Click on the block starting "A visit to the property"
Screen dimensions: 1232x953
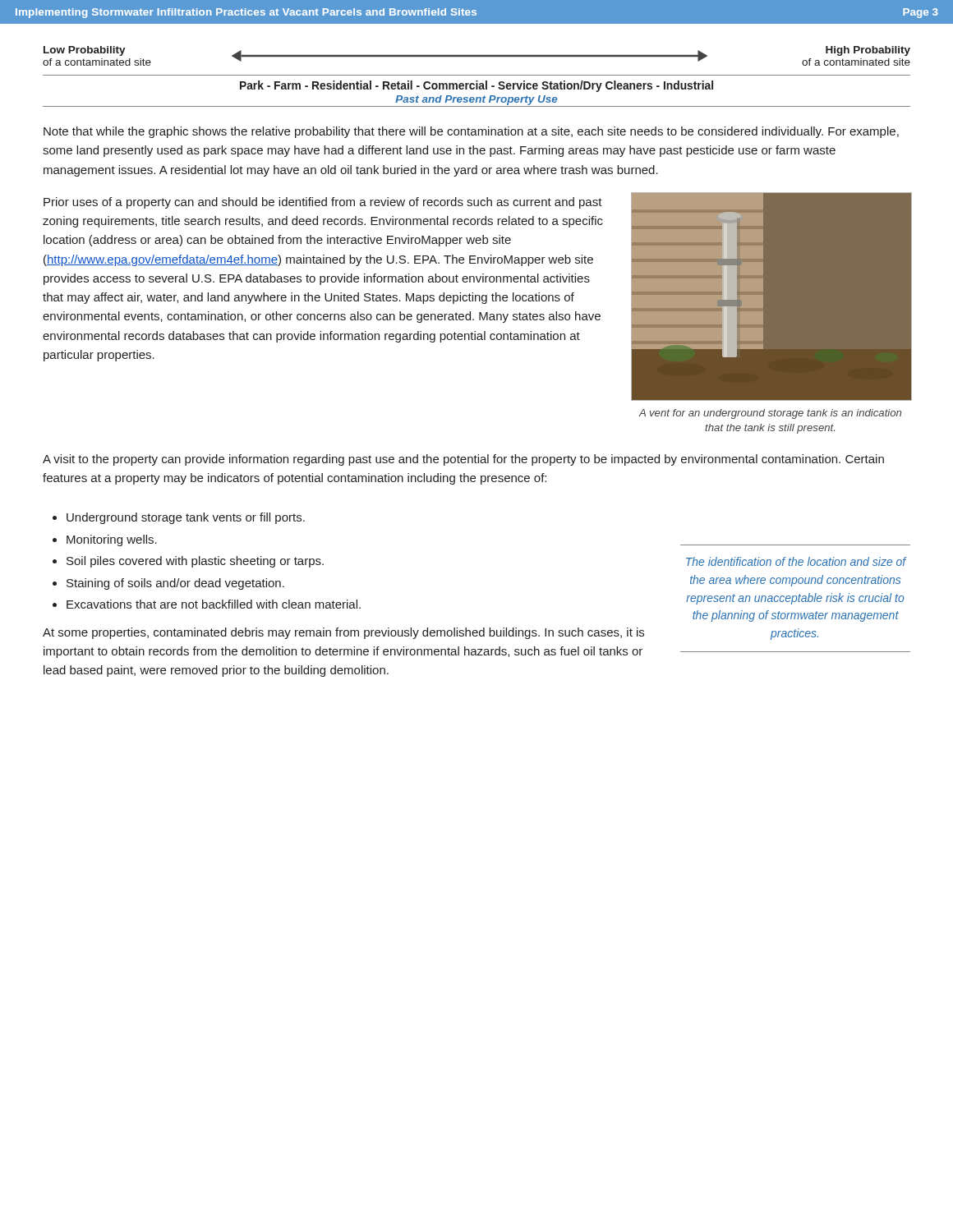click(x=464, y=468)
